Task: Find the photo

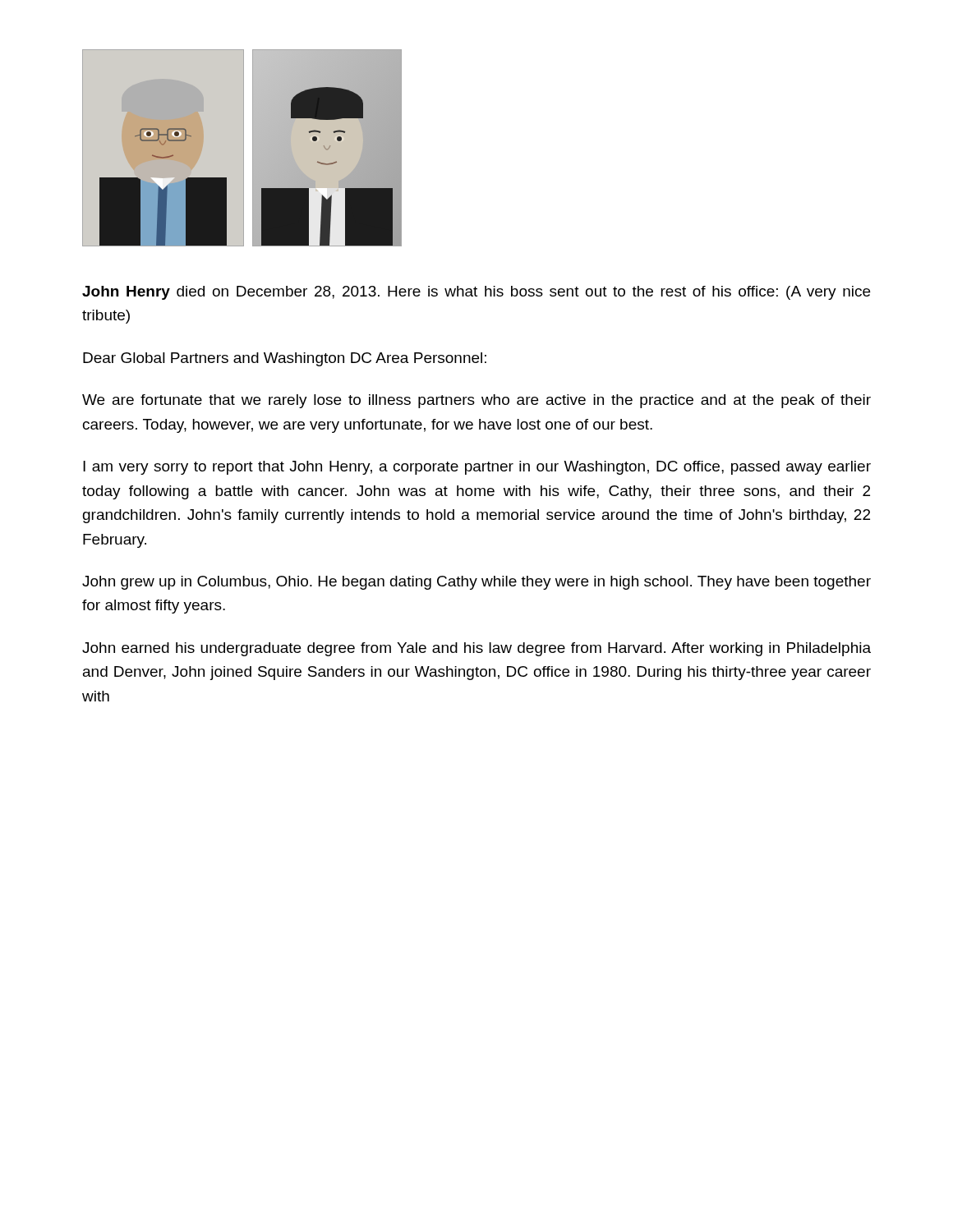Action: tap(476, 148)
